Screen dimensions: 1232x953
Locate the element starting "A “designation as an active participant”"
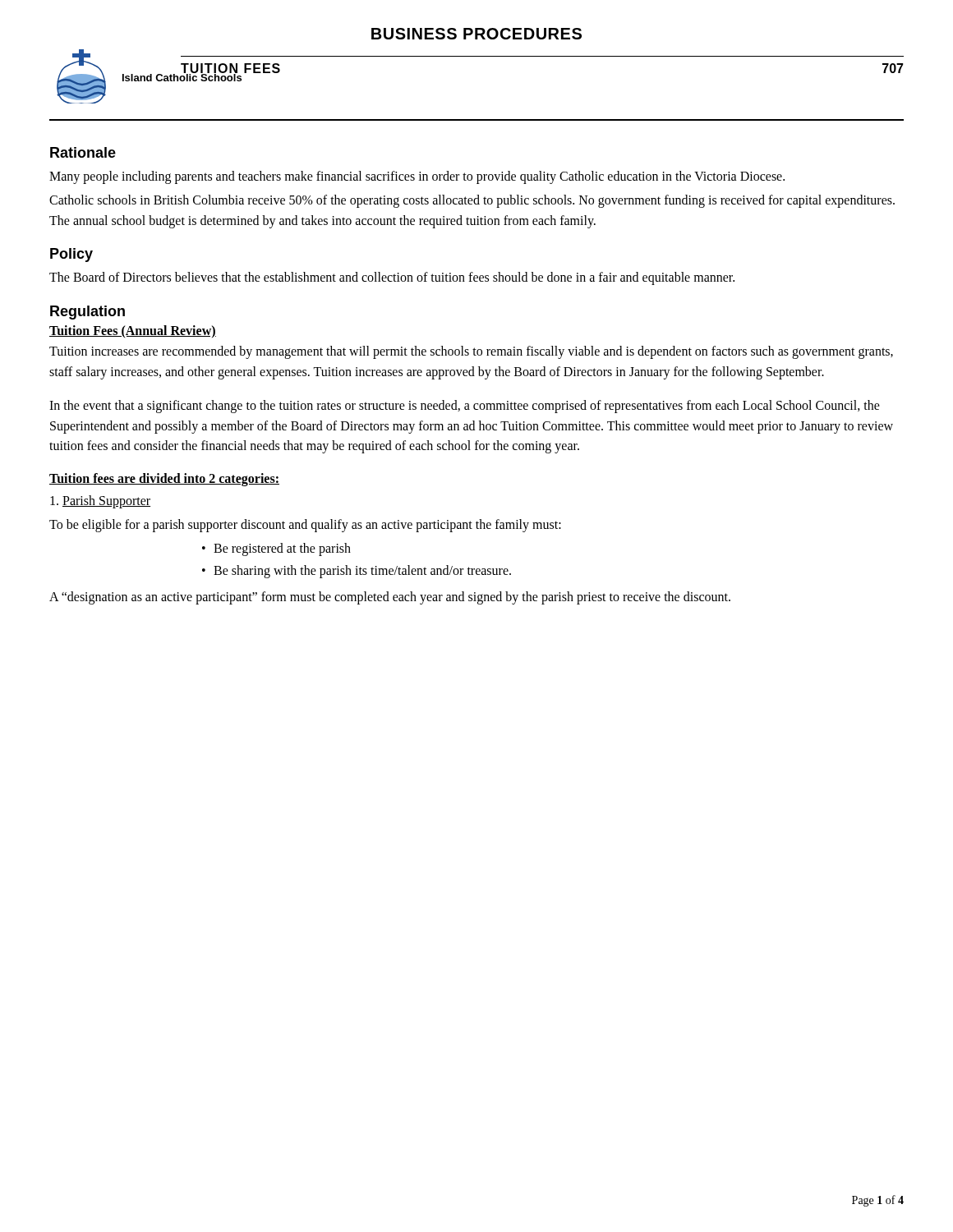tap(390, 597)
